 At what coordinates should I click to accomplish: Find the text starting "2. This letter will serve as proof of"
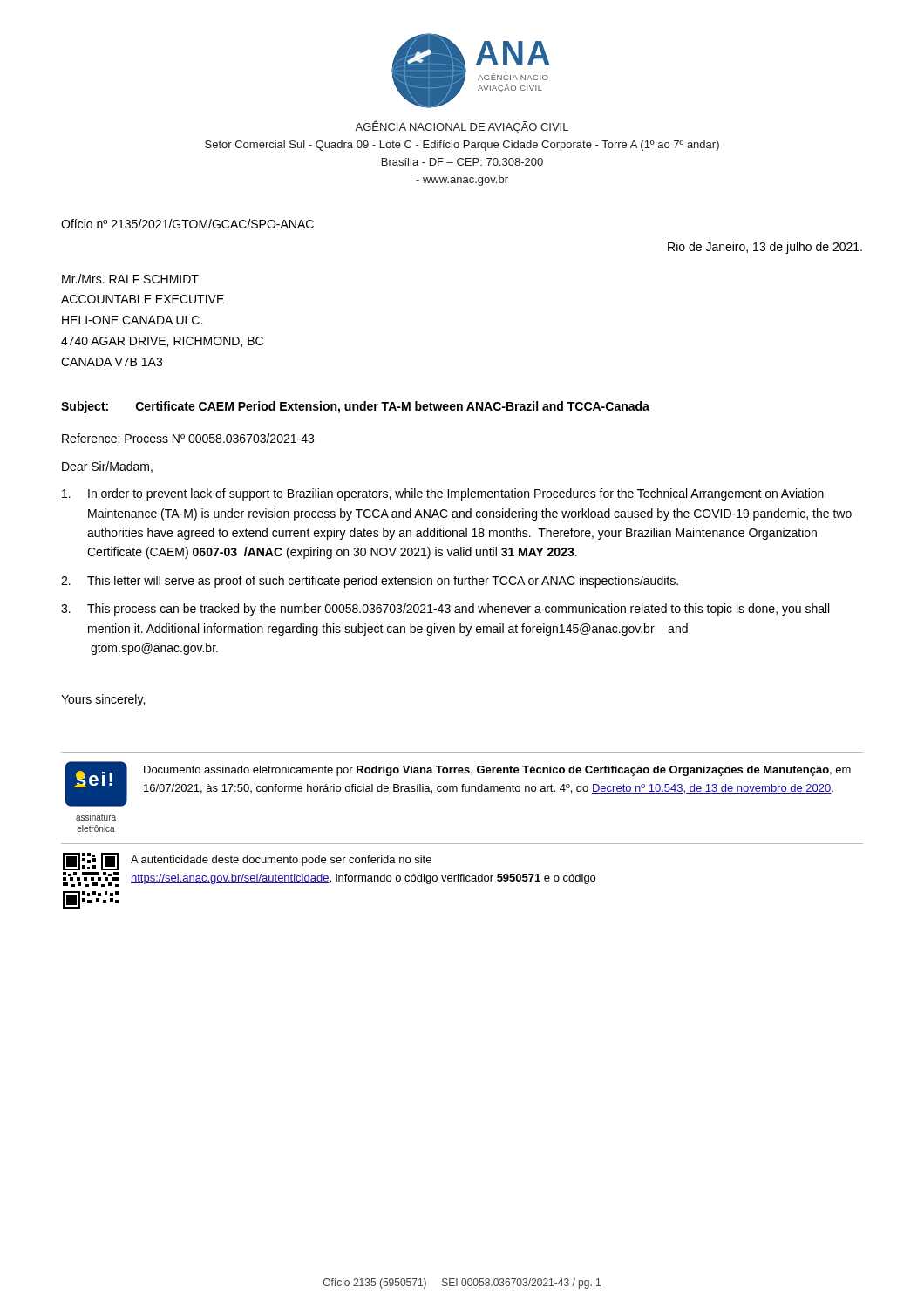(462, 581)
